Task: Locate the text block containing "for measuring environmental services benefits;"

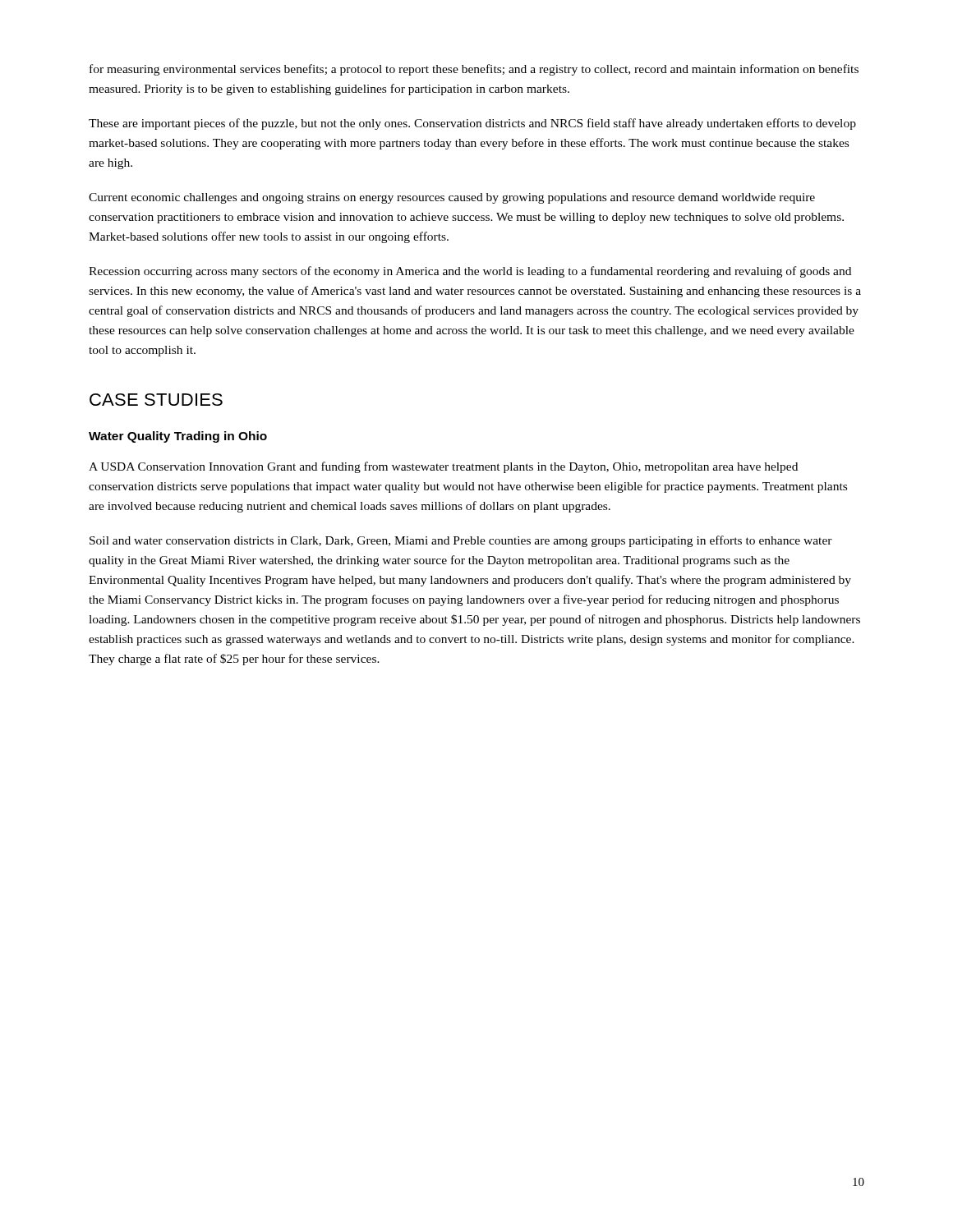Action: (474, 78)
